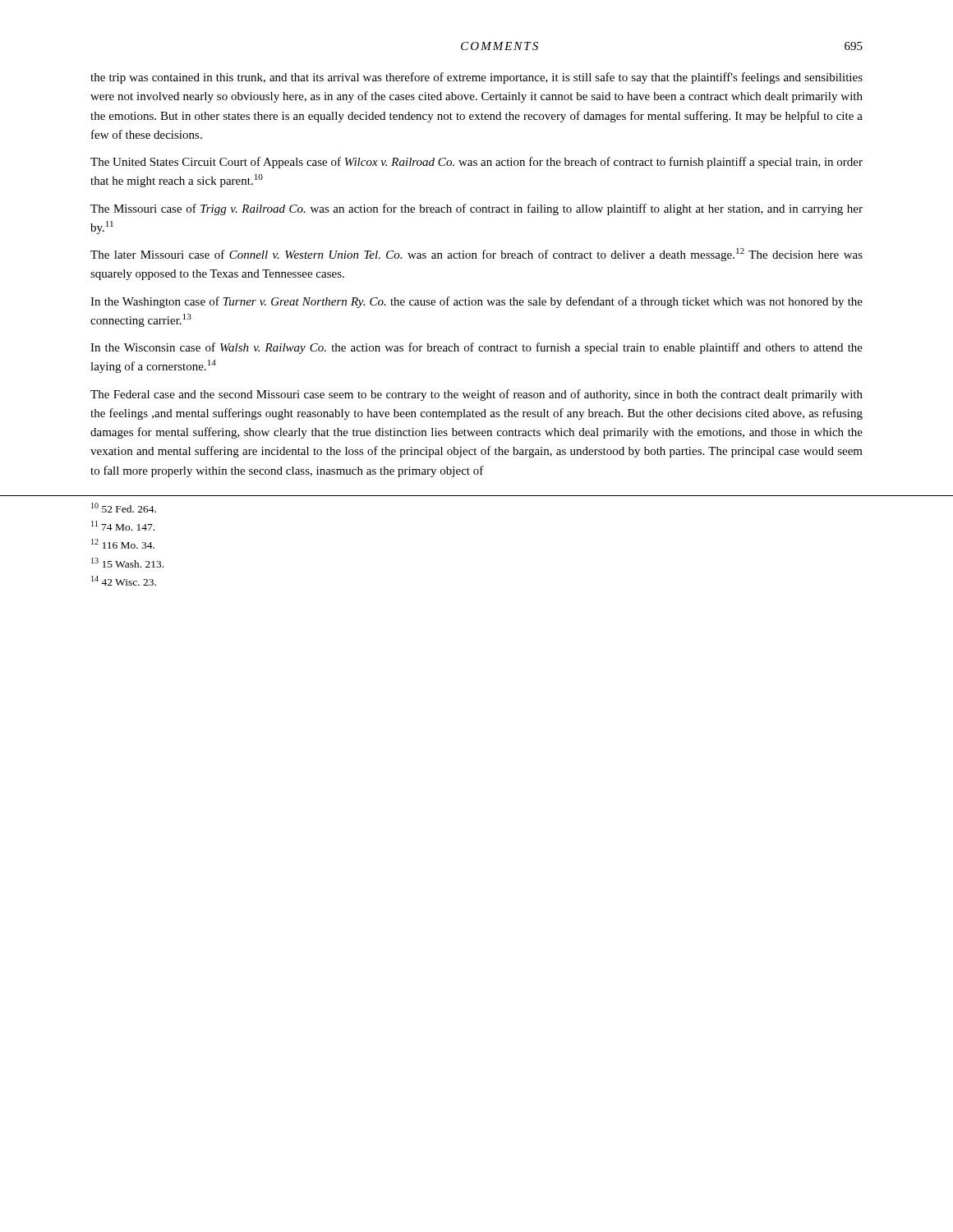Point to "11 74 Mo. 147."

tap(123, 526)
